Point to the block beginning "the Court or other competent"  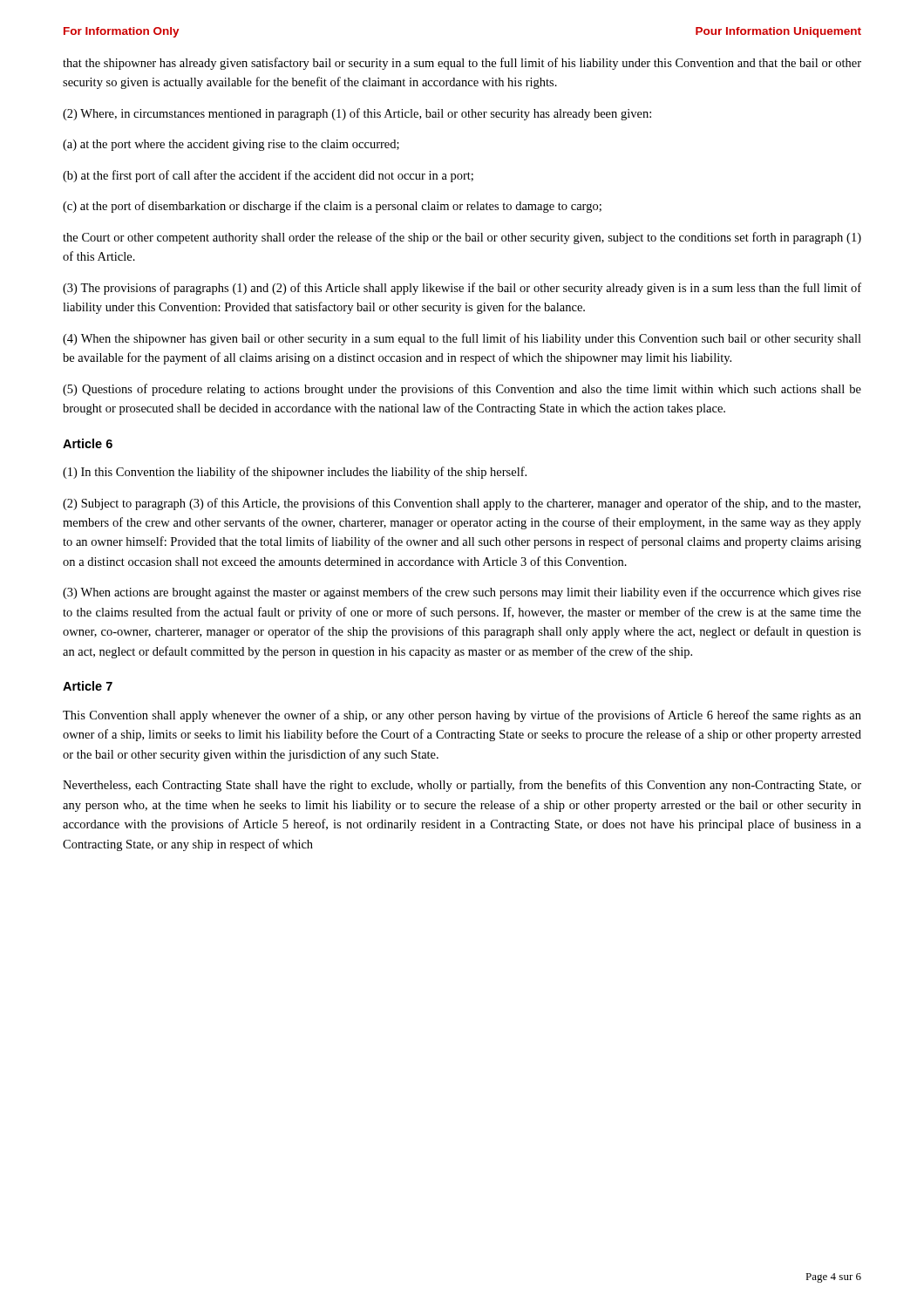click(462, 247)
